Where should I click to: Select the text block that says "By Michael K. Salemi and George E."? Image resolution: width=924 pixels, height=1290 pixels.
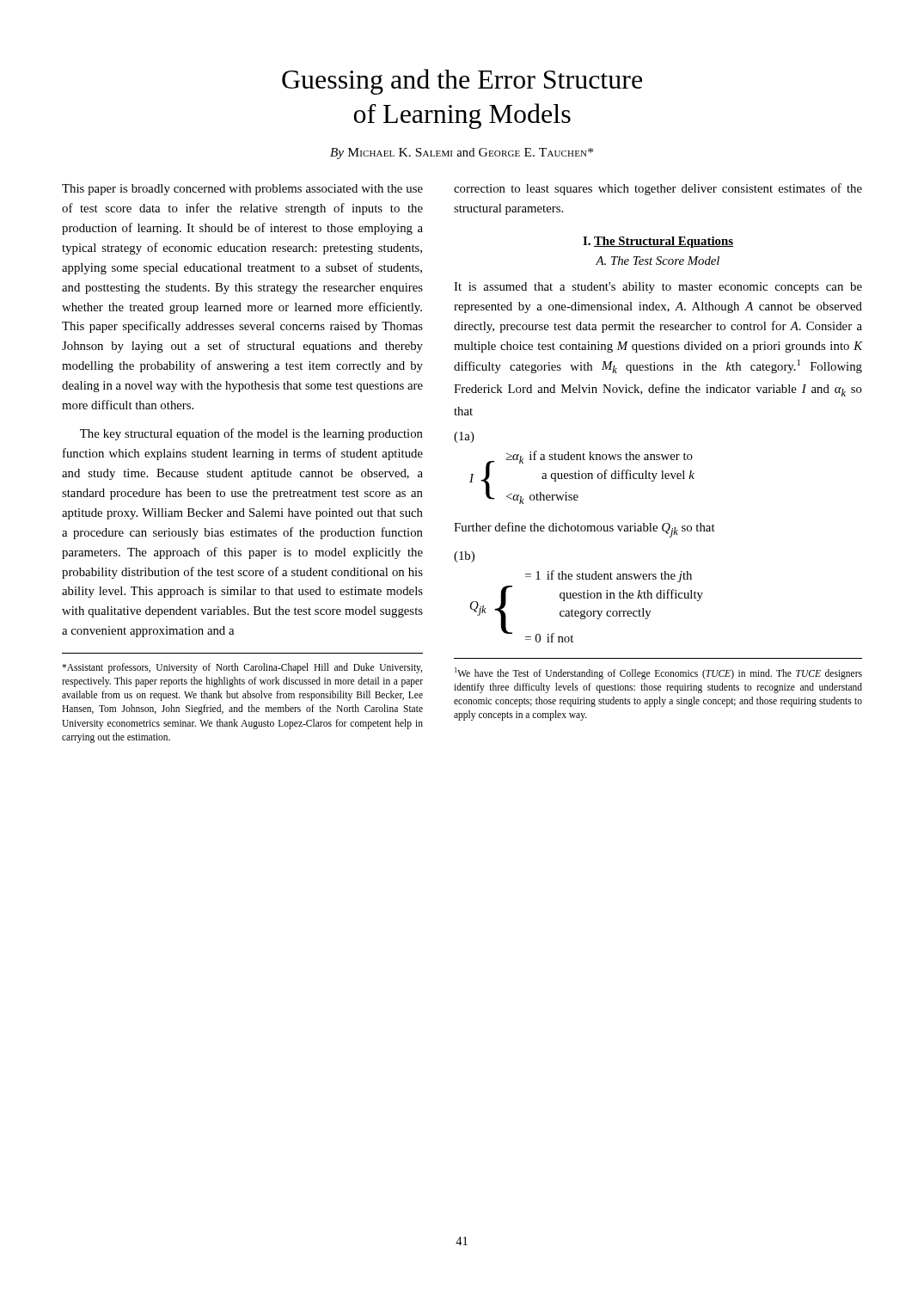click(x=462, y=152)
